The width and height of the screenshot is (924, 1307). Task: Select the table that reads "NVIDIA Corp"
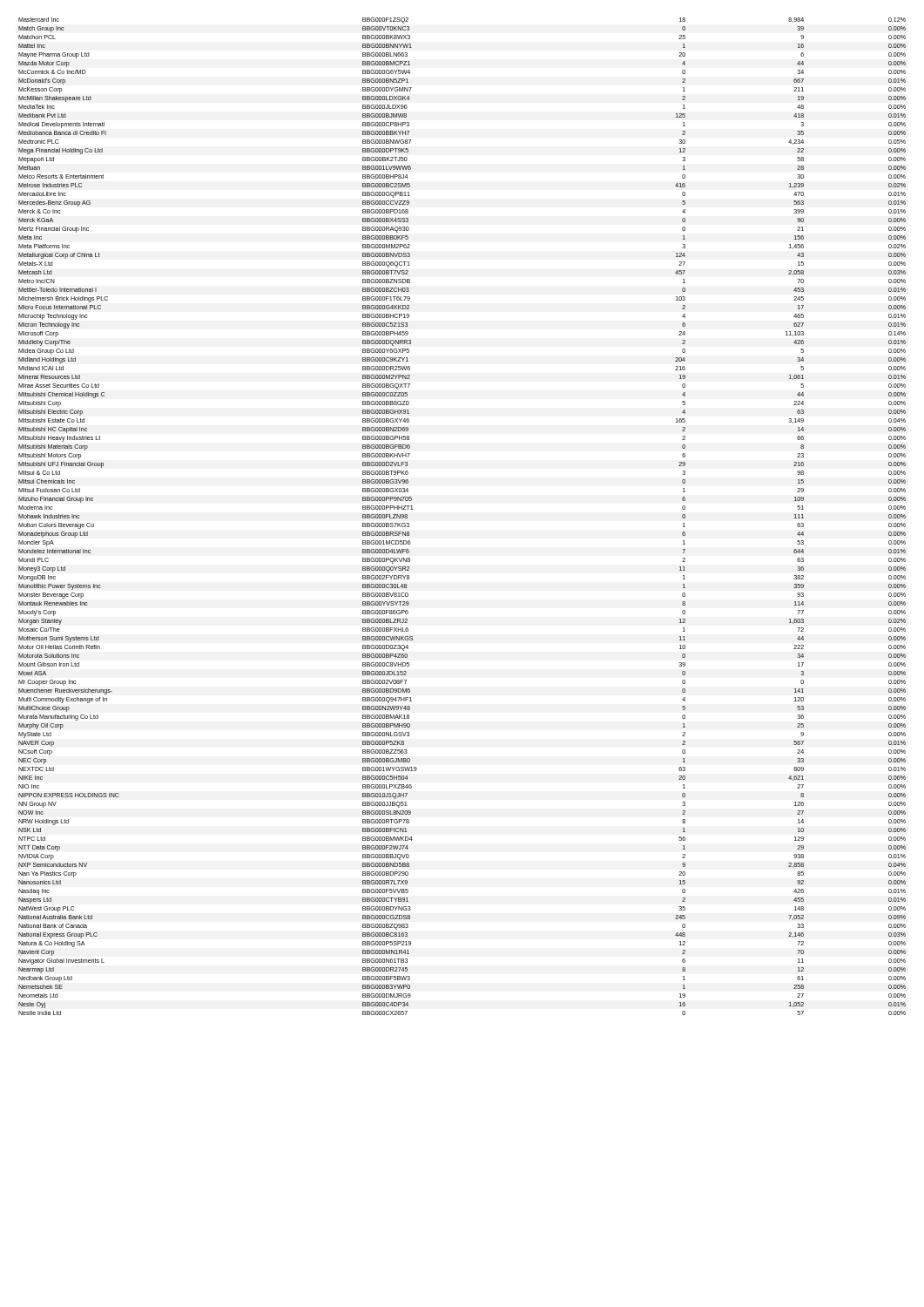point(462,517)
